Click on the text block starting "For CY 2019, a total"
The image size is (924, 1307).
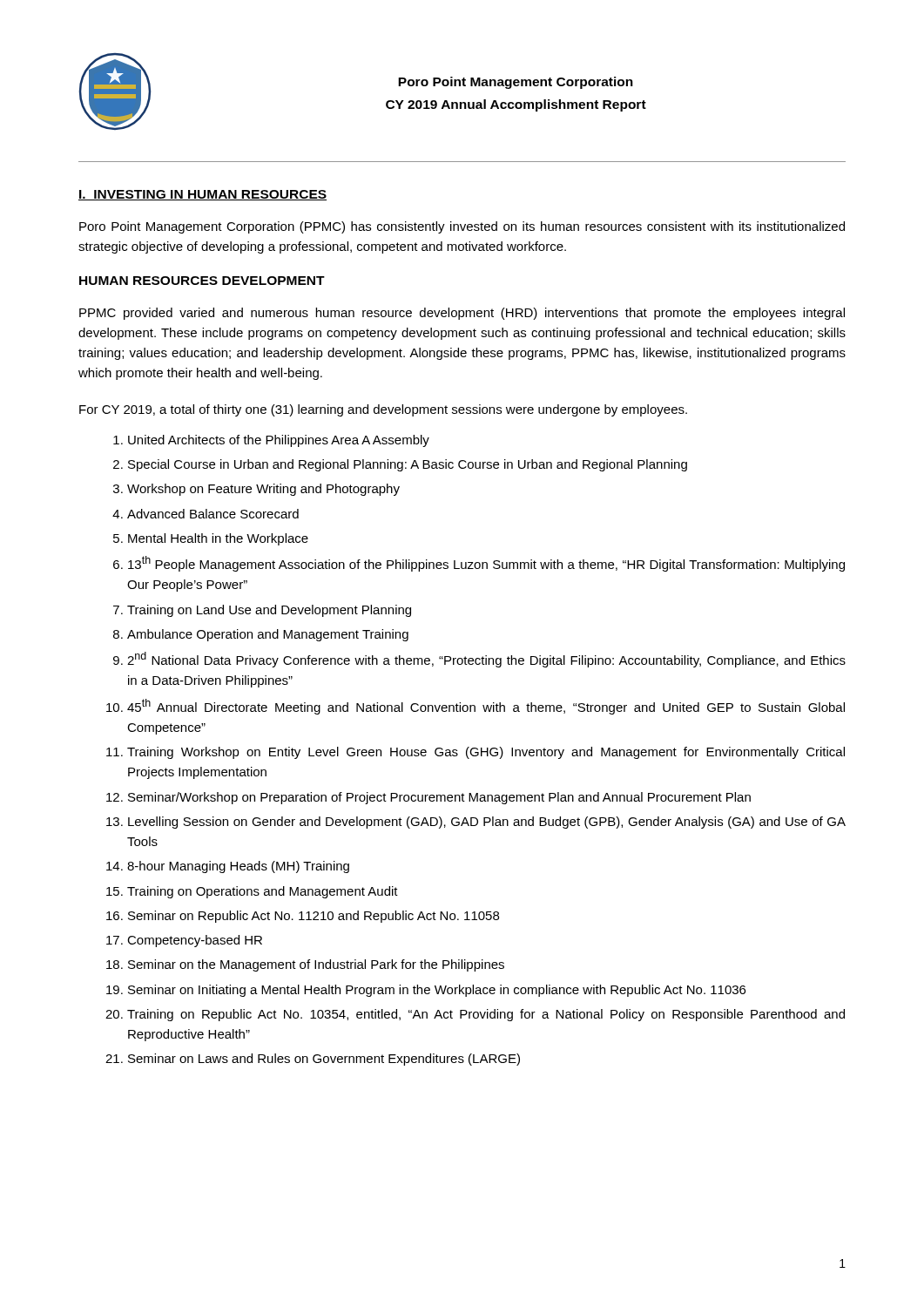click(383, 409)
